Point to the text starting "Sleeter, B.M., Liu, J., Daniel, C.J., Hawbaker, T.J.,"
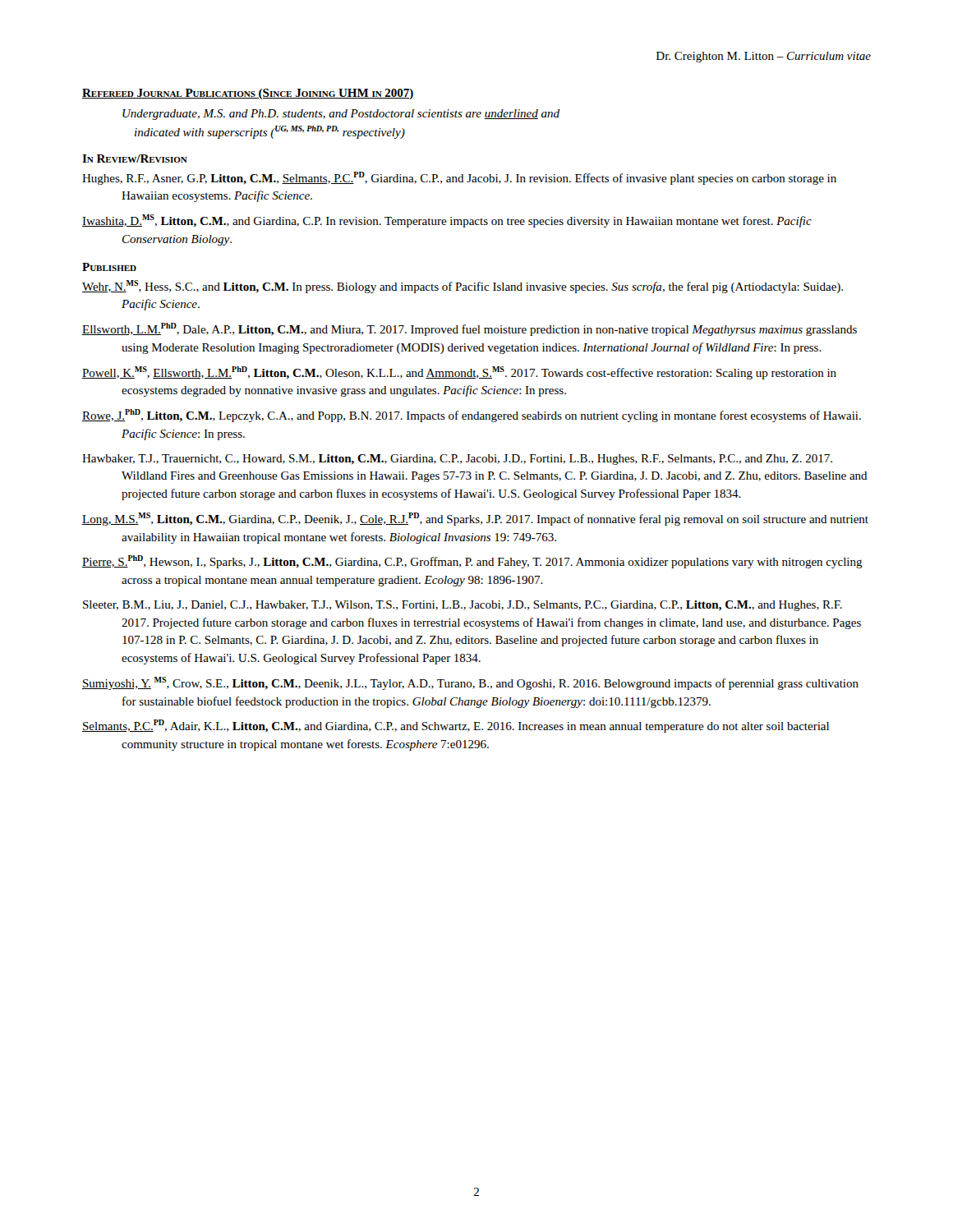Image resolution: width=953 pixels, height=1232 pixels. pos(491,631)
